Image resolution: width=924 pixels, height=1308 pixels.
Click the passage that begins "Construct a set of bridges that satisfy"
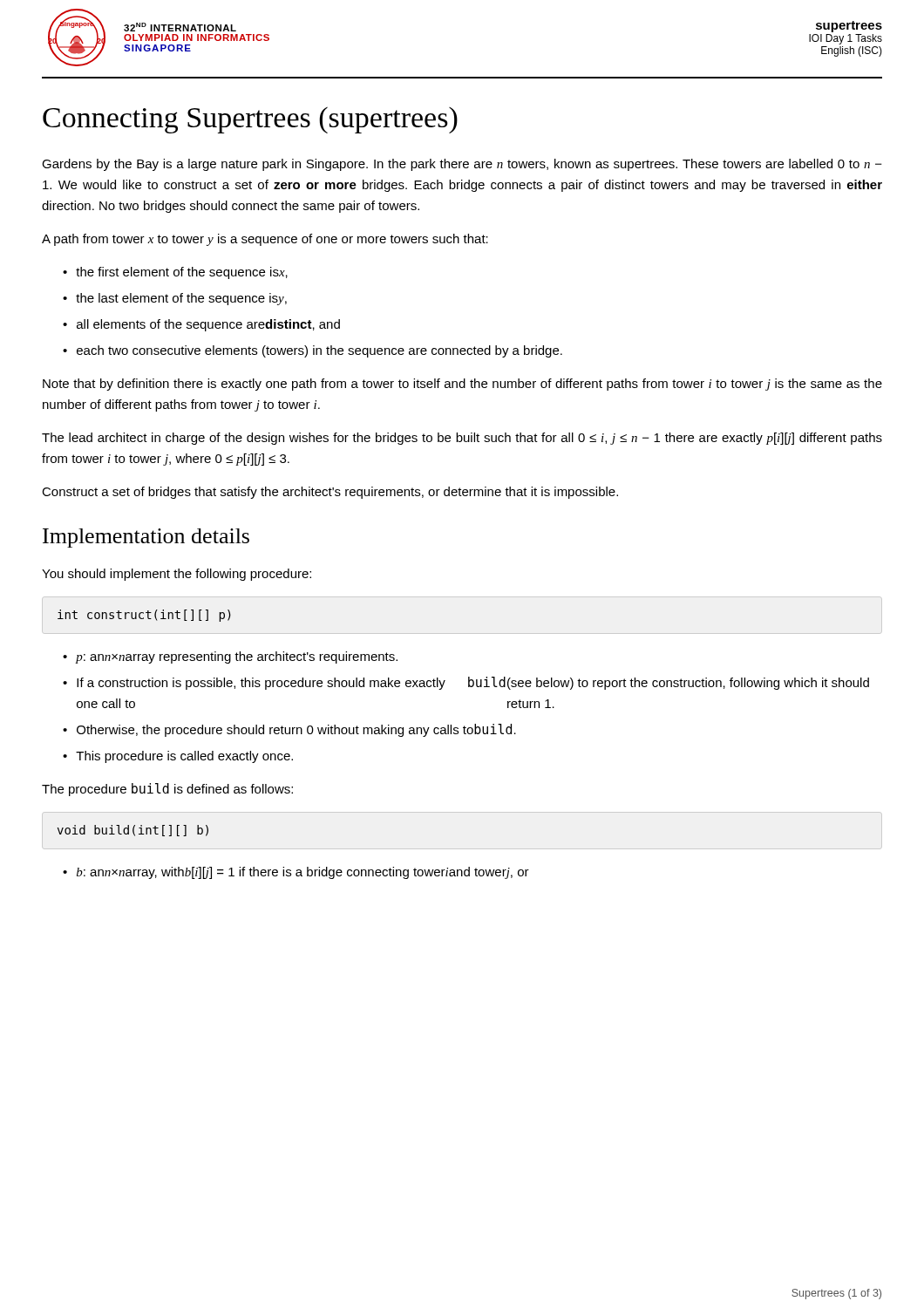[331, 491]
